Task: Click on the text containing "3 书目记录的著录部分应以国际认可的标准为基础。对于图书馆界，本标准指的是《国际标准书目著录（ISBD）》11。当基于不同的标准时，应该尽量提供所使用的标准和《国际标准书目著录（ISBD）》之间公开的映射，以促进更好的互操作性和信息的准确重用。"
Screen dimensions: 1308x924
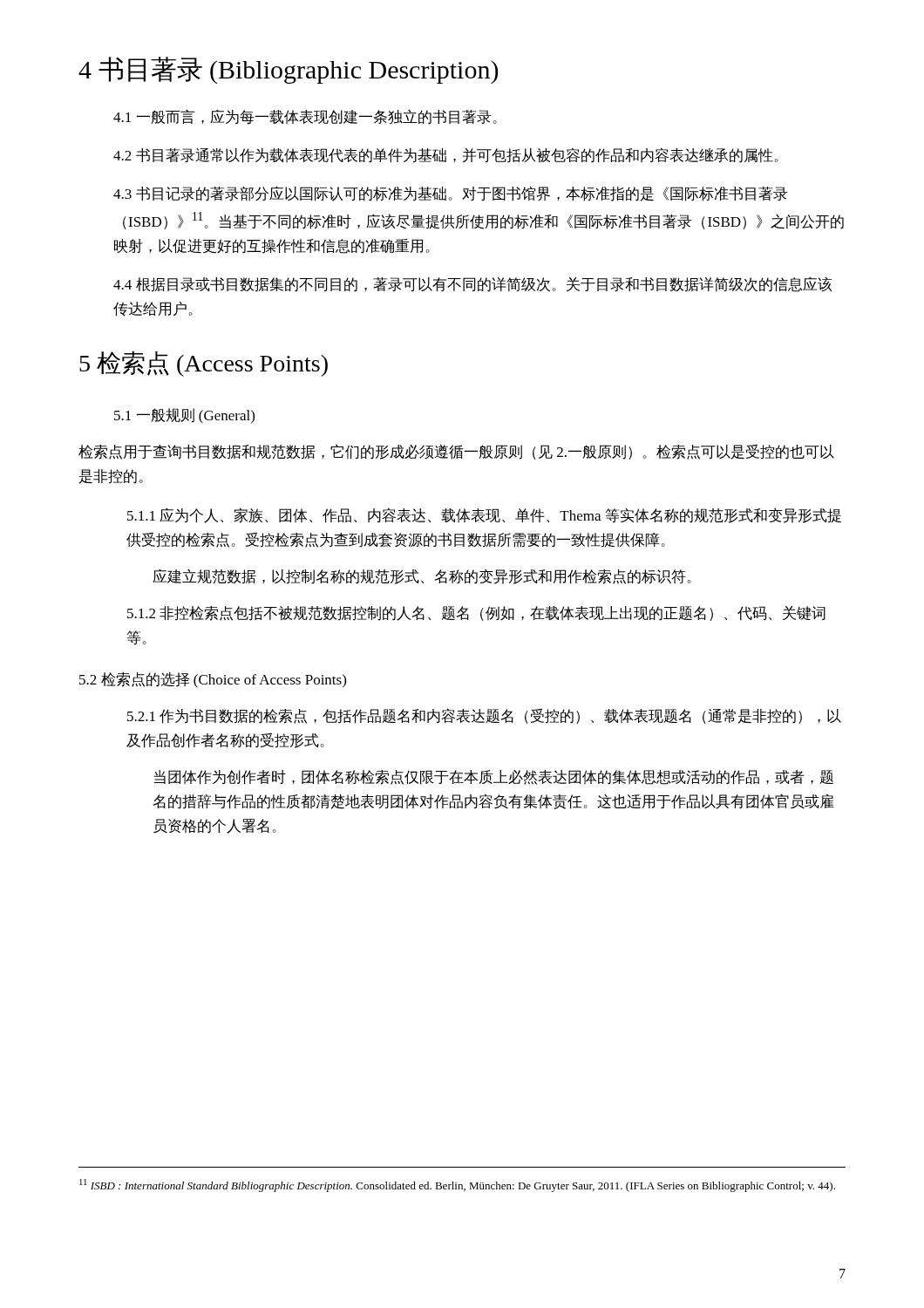Action: pyautogui.click(x=479, y=220)
